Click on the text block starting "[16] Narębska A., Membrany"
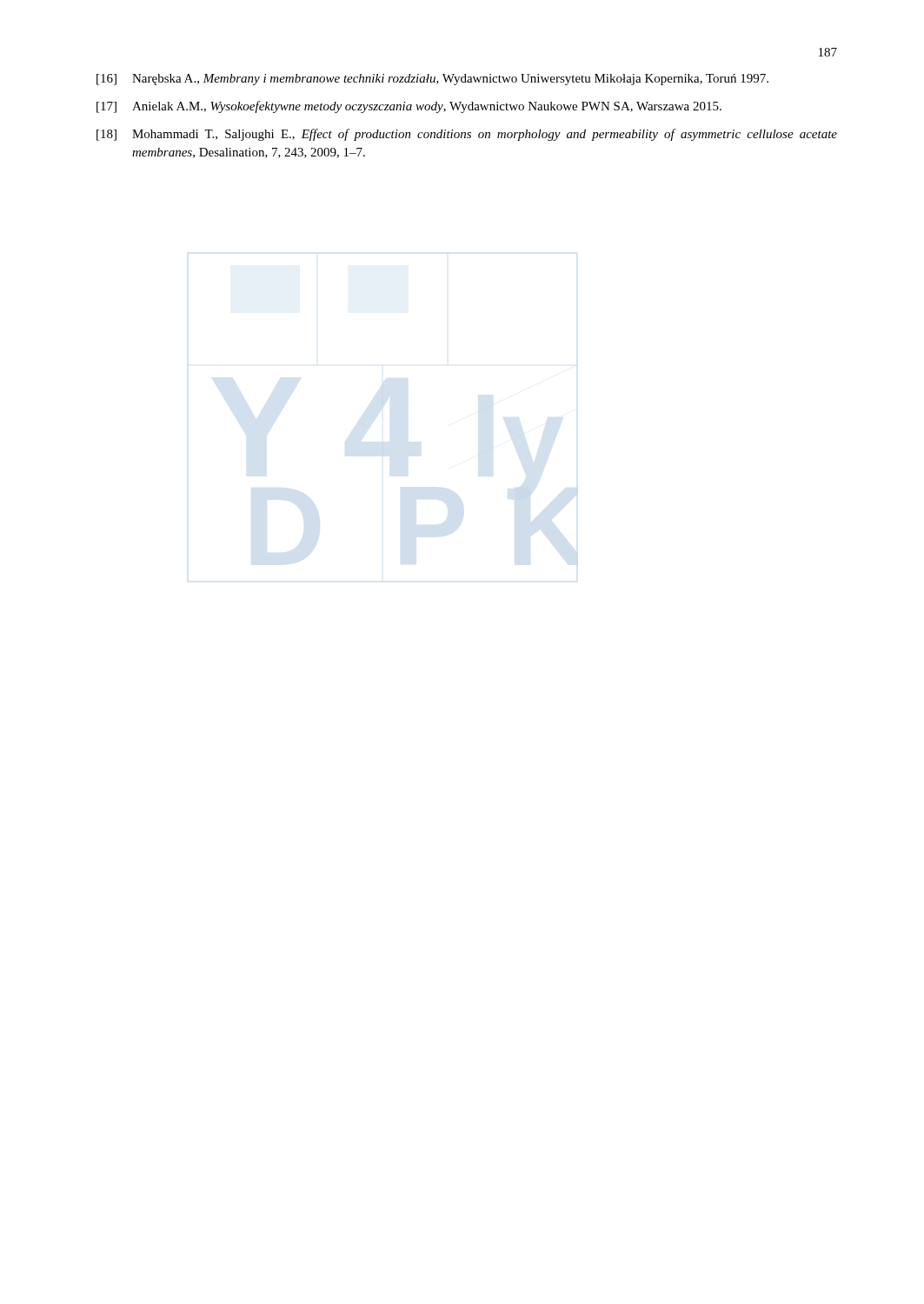 (x=466, y=79)
